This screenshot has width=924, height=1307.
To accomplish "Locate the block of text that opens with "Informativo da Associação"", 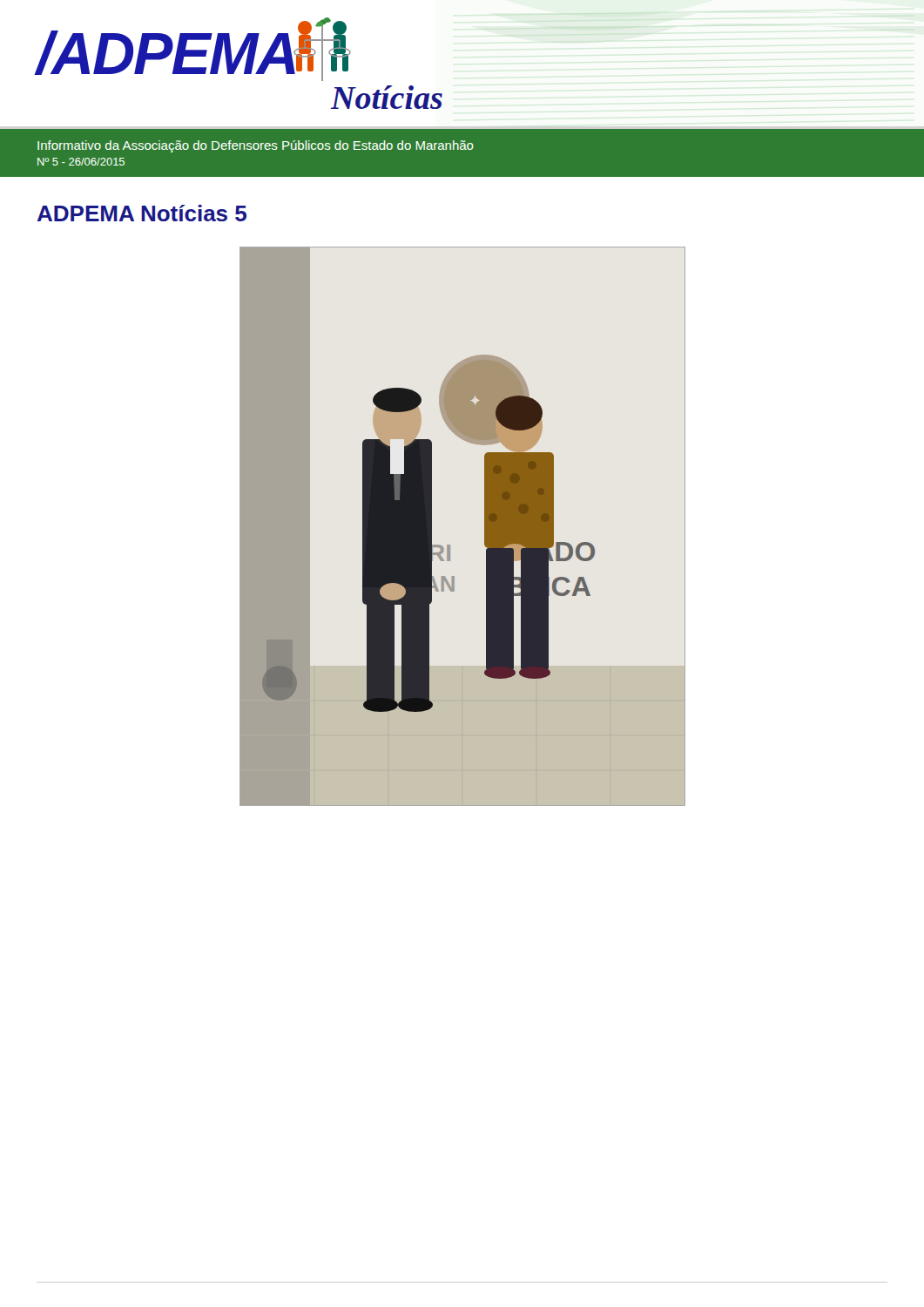I will coord(462,153).
